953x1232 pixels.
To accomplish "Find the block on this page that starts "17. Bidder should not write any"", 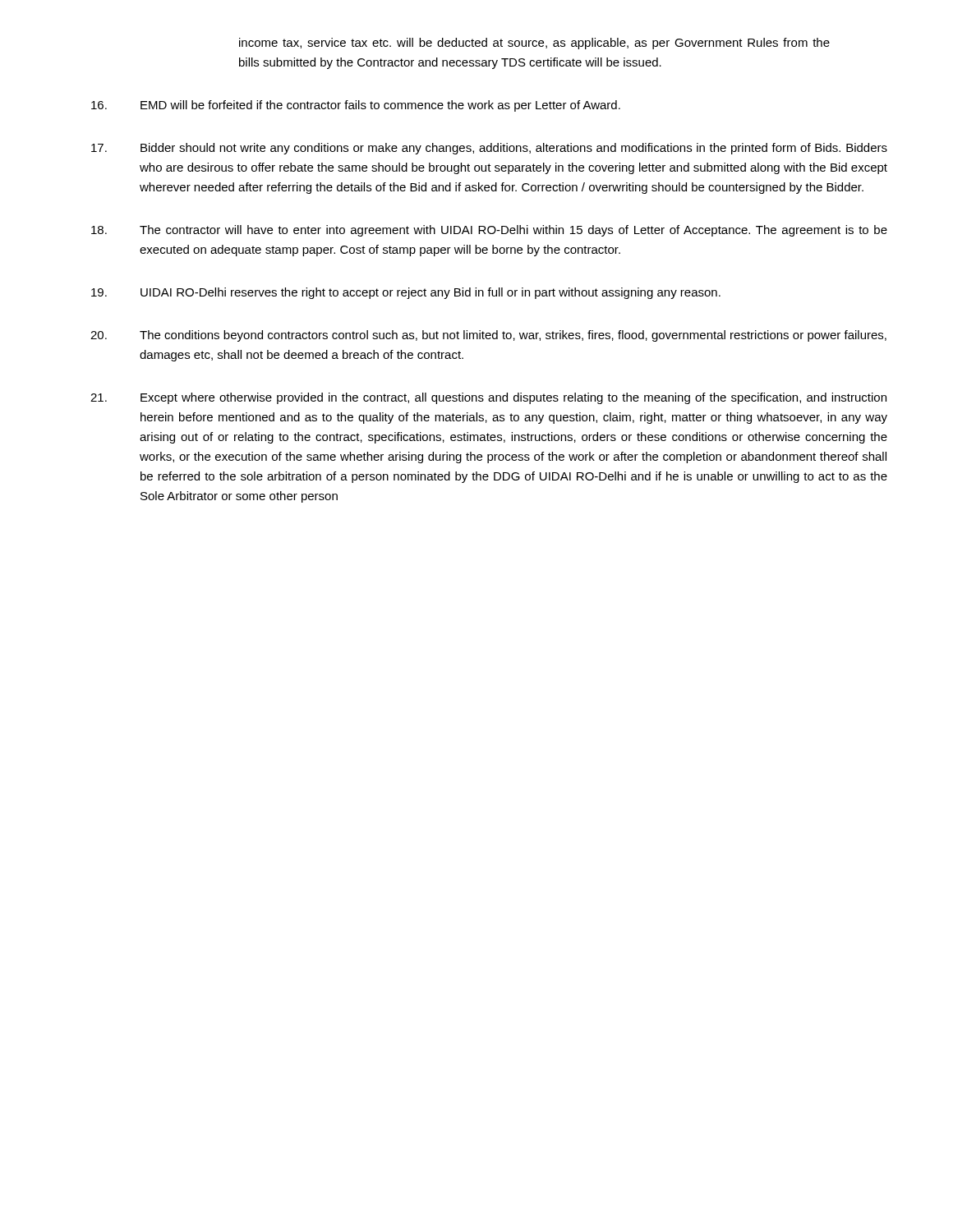I will (x=489, y=168).
